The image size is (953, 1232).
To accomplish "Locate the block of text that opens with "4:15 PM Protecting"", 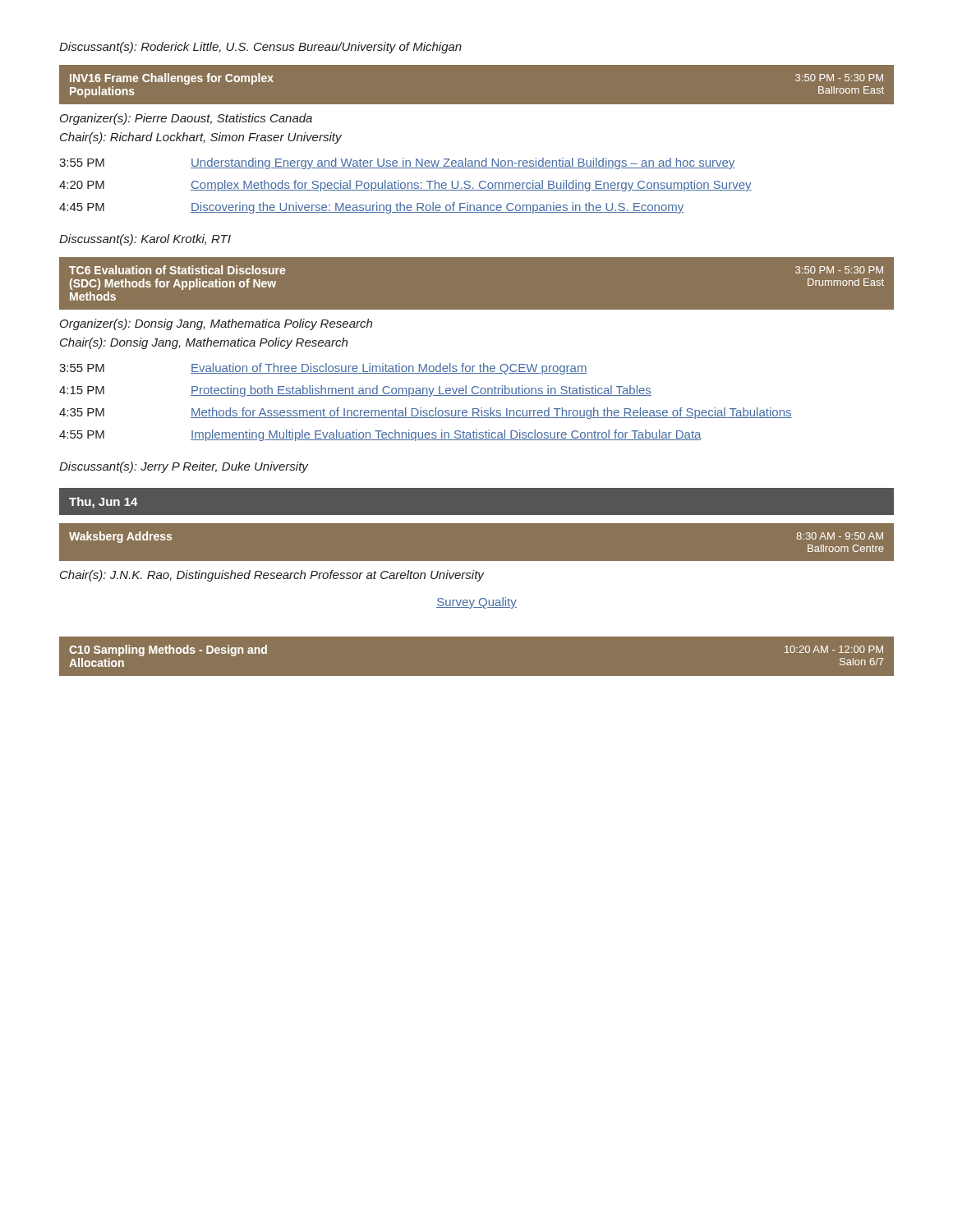I will click(x=476, y=390).
